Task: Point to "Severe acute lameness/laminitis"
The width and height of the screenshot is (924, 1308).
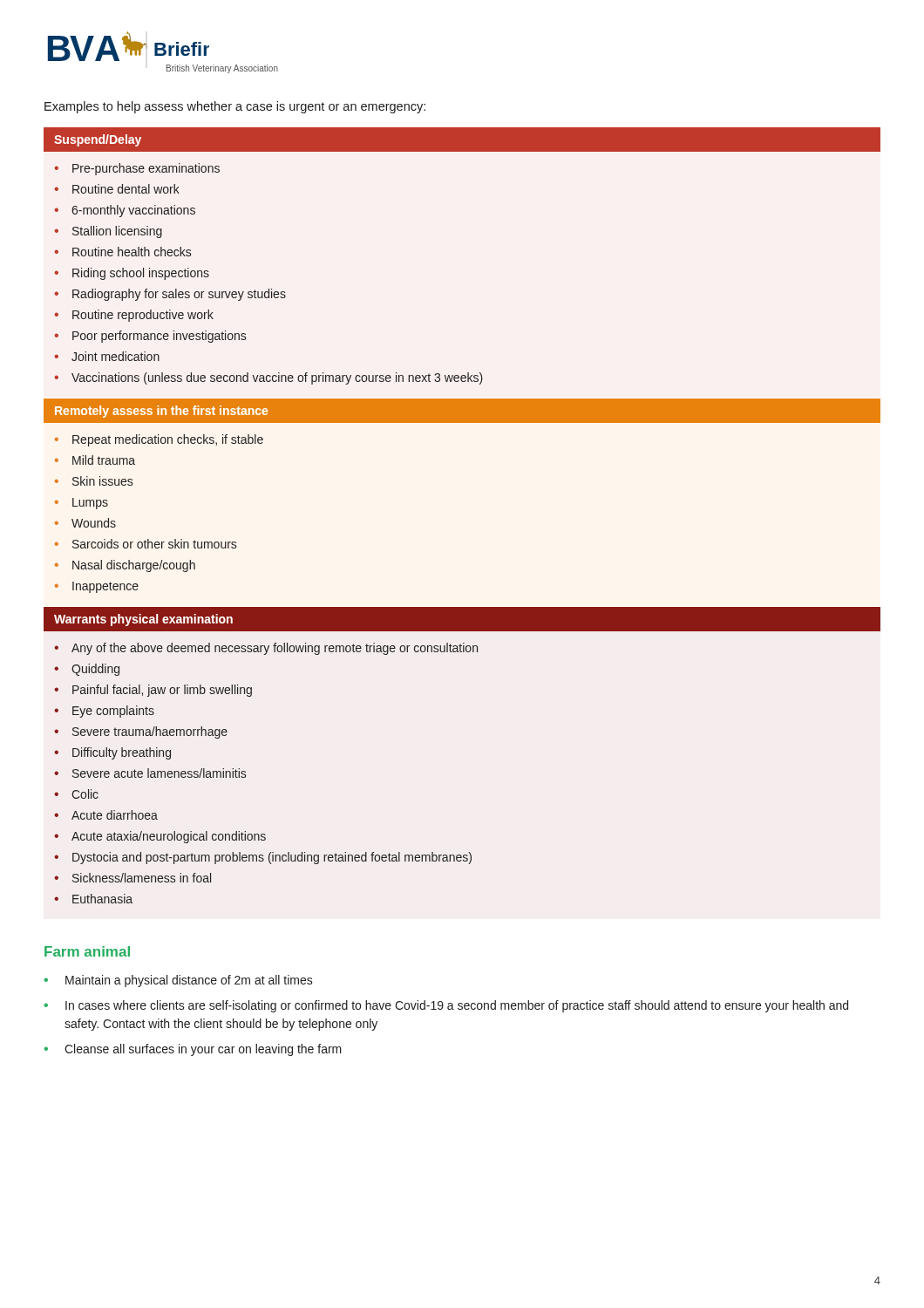Action: click(x=159, y=773)
